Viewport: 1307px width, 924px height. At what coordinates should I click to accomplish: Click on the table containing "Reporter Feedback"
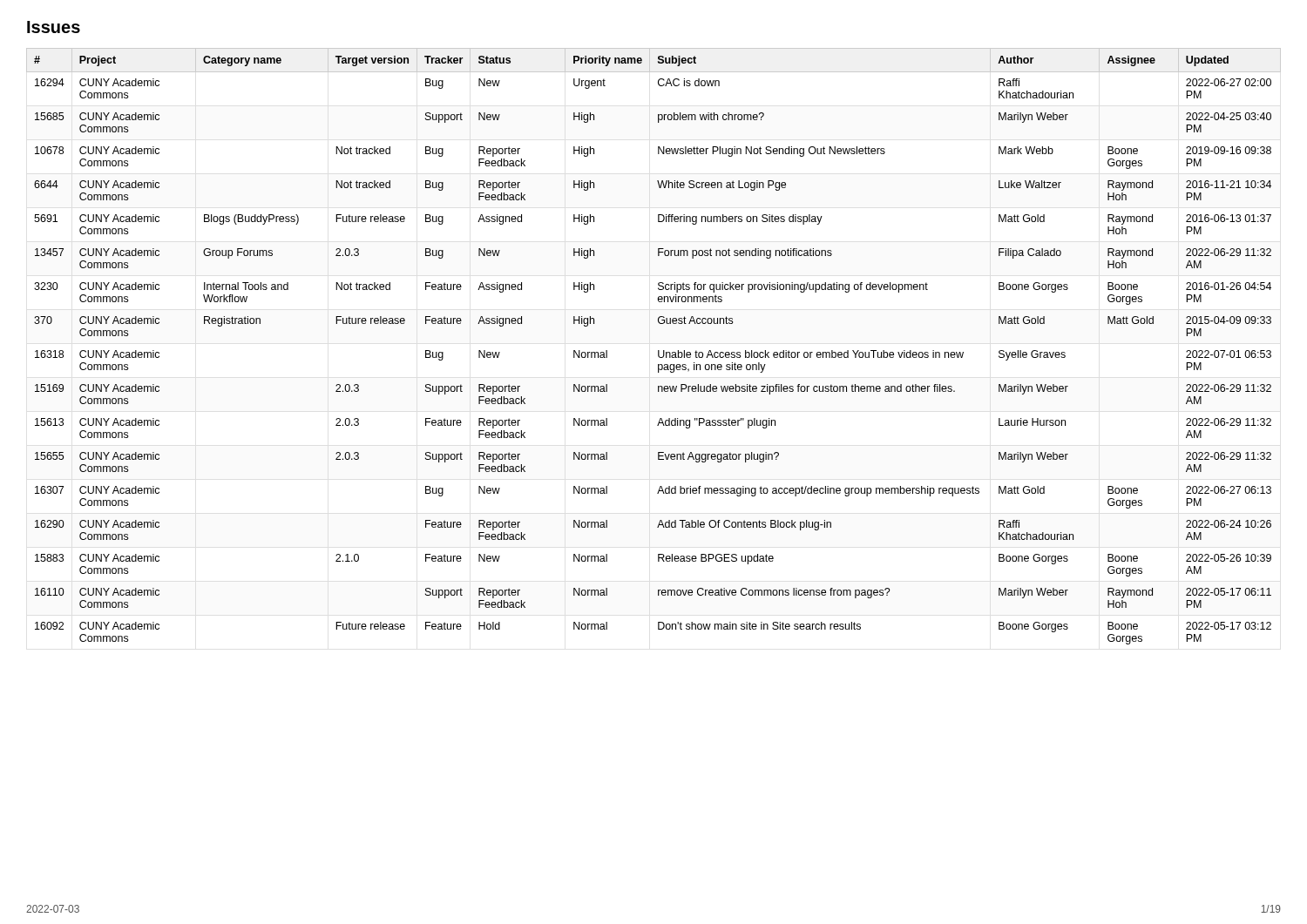click(654, 349)
